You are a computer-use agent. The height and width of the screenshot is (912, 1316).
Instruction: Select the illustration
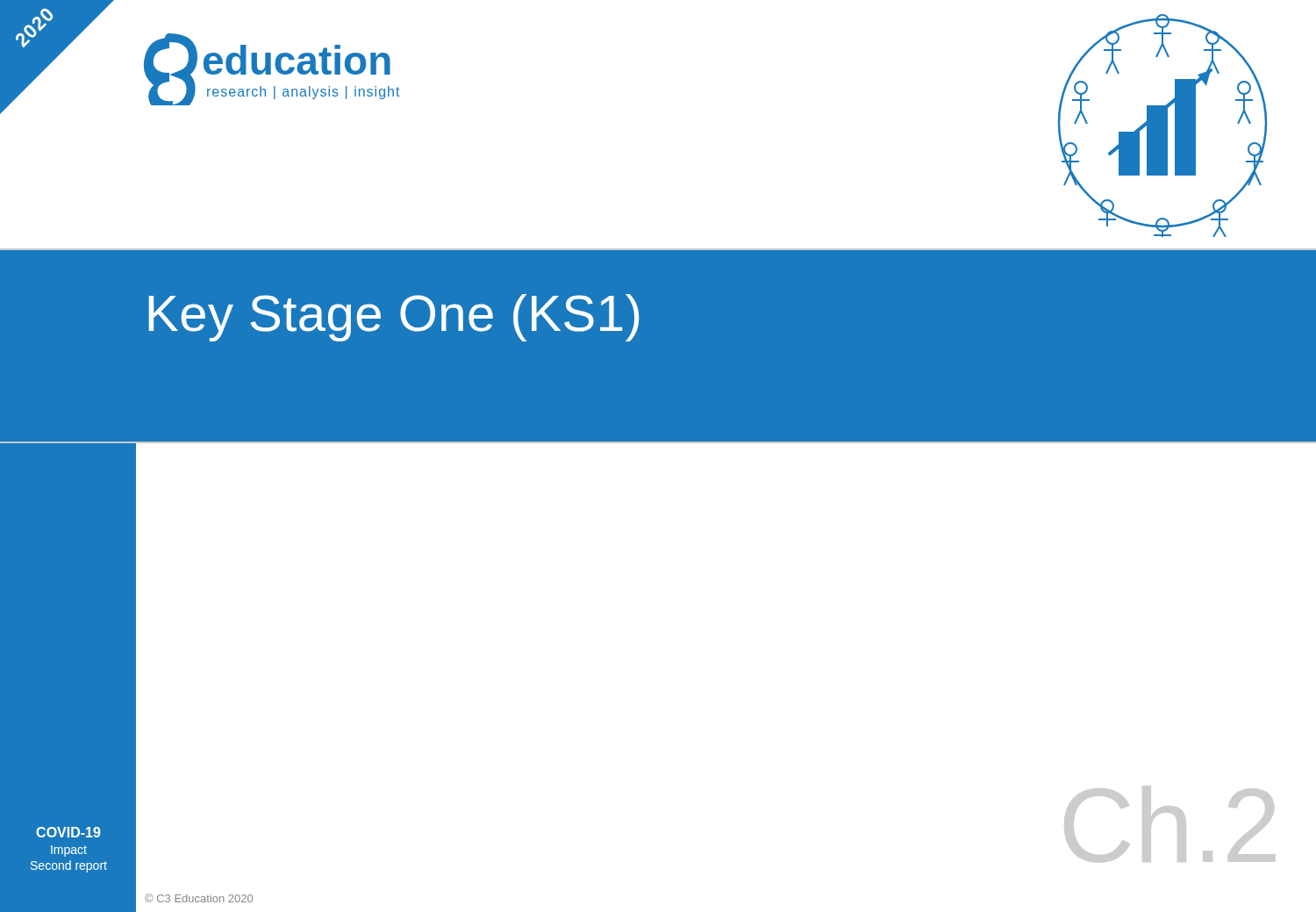point(1162,123)
